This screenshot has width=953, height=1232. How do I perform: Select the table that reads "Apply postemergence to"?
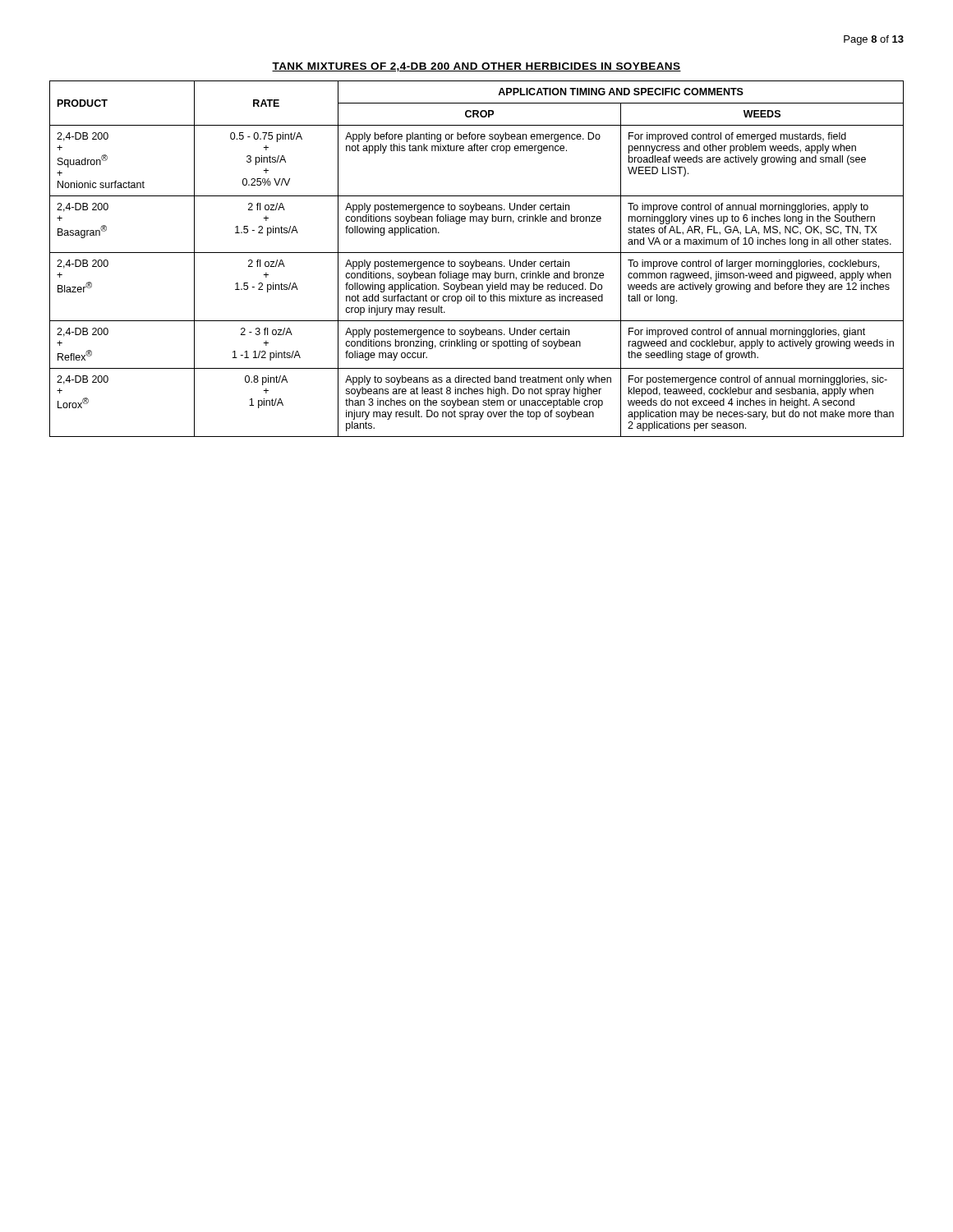476,259
